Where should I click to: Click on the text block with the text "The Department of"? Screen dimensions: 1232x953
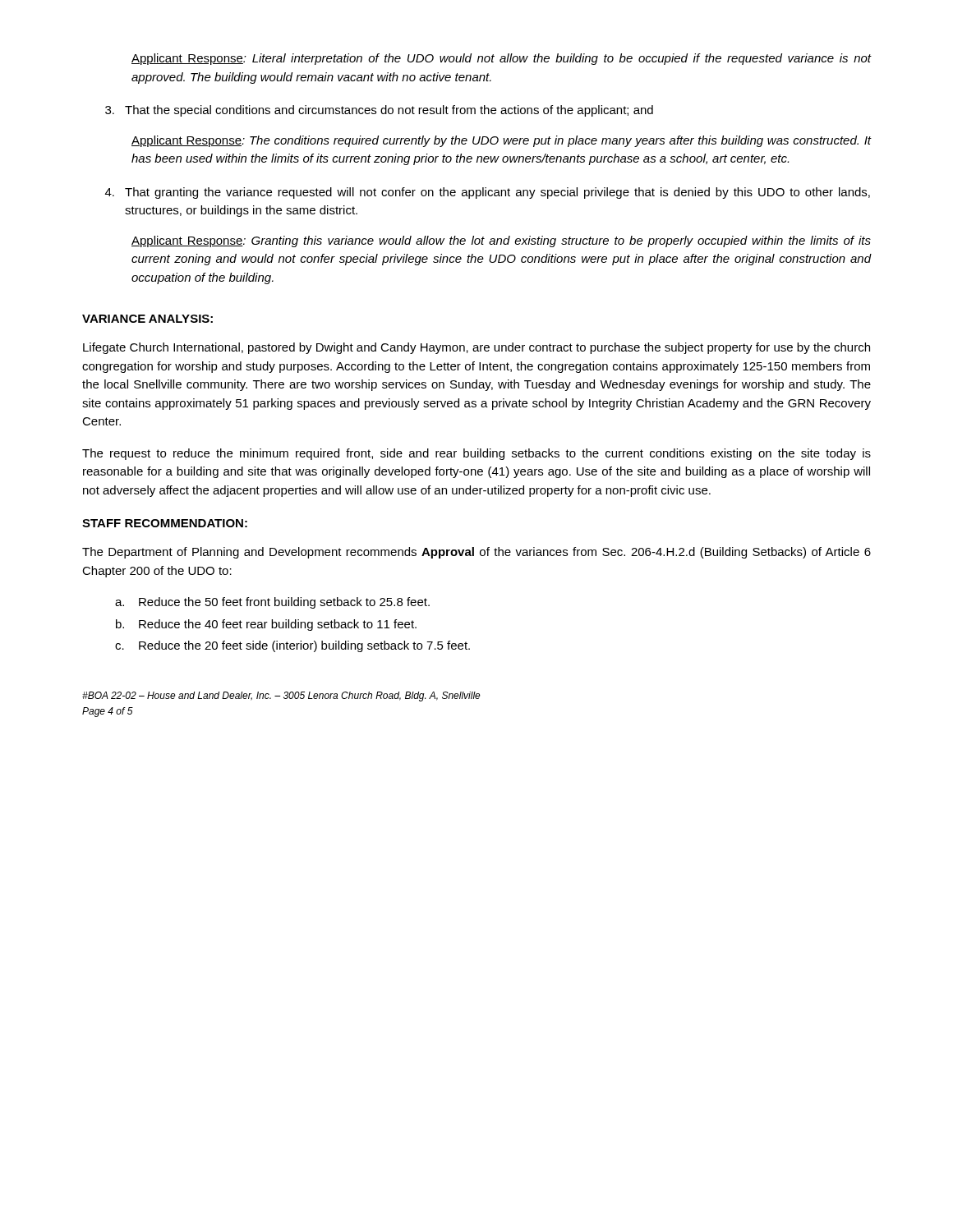tap(476, 561)
